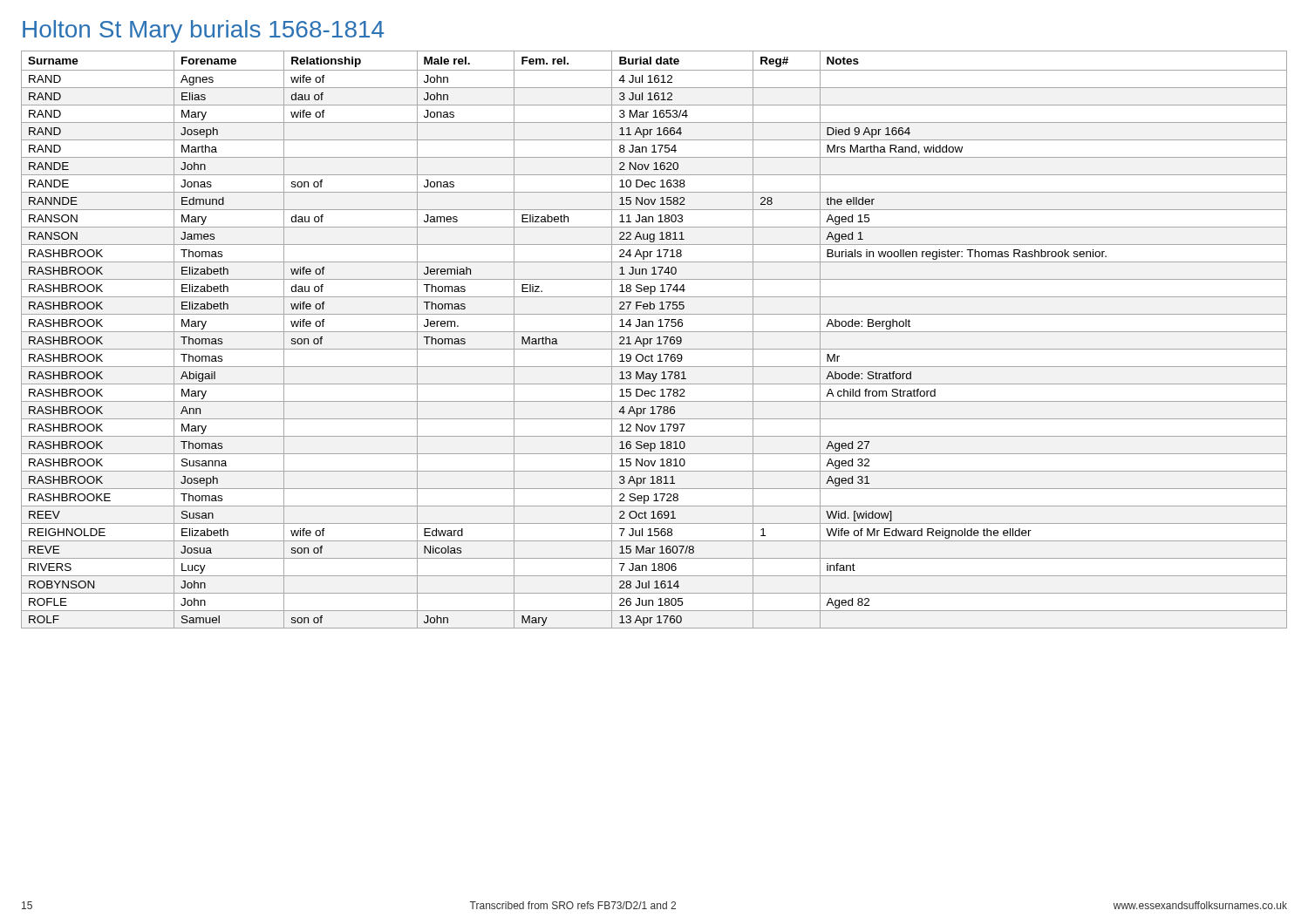Navigate to the region starting "Holton St Mary burials"
Viewport: 1308px width, 924px height.
click(203, 29)
